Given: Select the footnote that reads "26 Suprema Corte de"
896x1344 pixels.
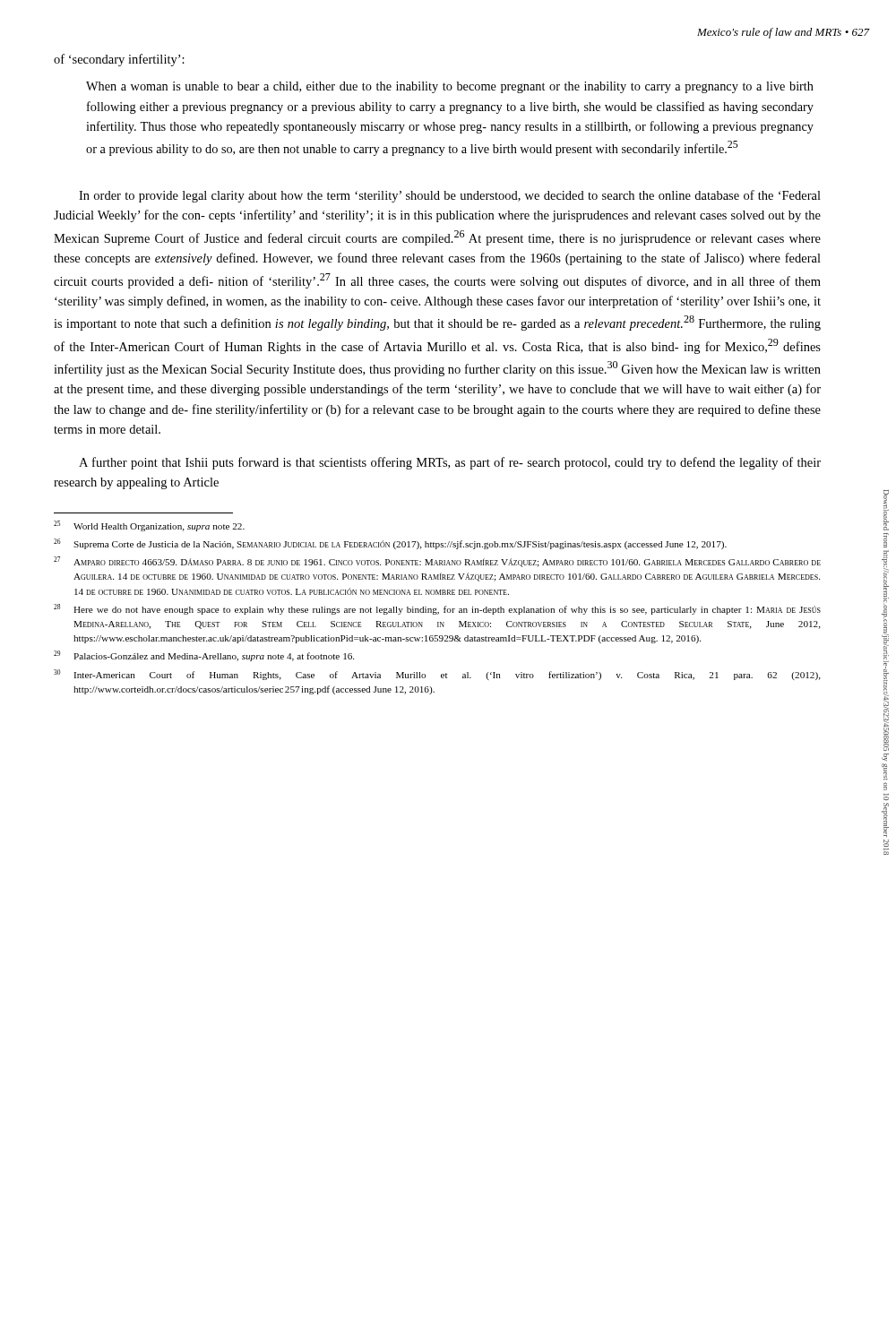Looking at the screenshot, I should [390, 544].
